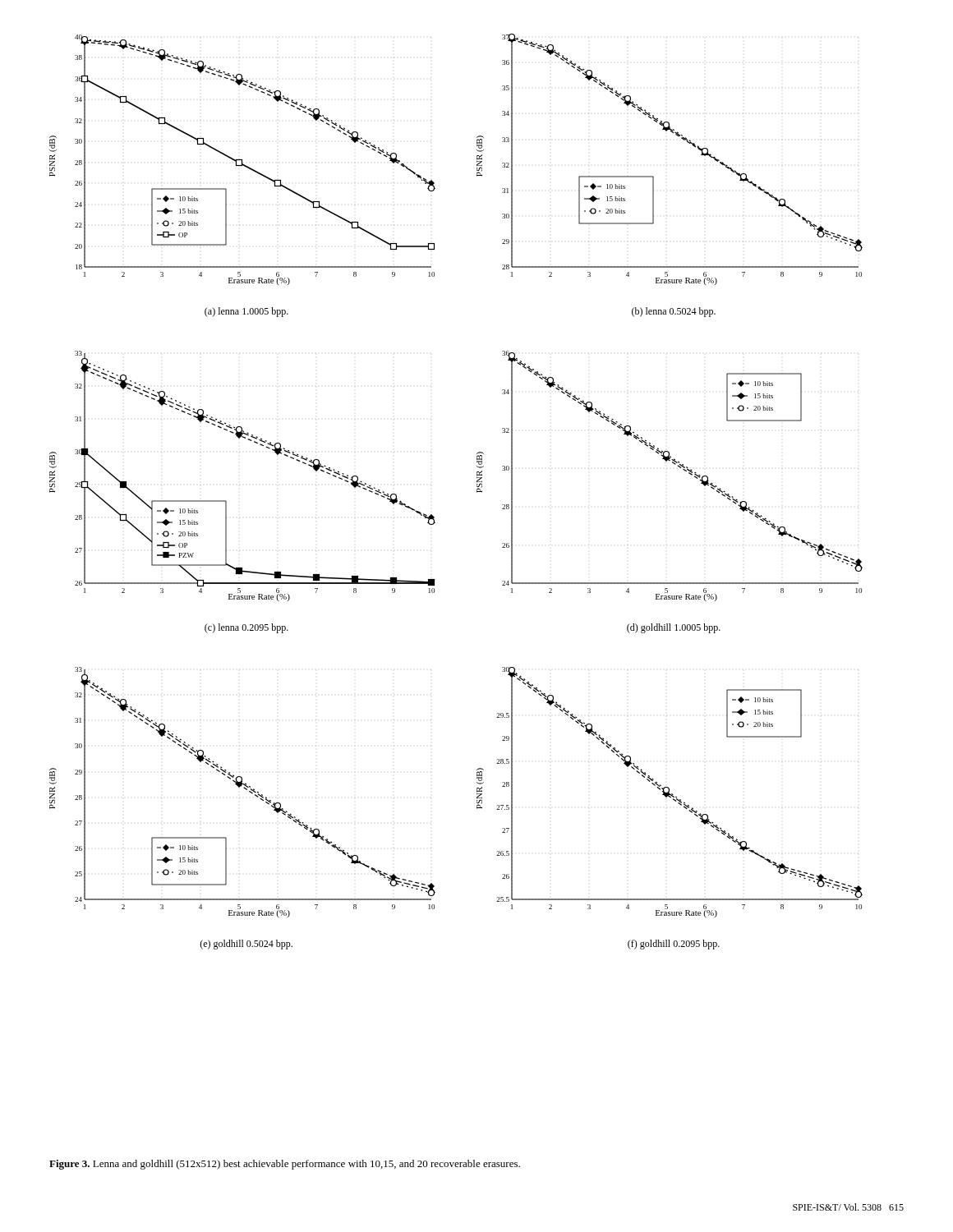Point to the region starting "(b) lenna 0.5024 bpp."
This screenshot has height=1232, width=953.
(x=674, y=311)
